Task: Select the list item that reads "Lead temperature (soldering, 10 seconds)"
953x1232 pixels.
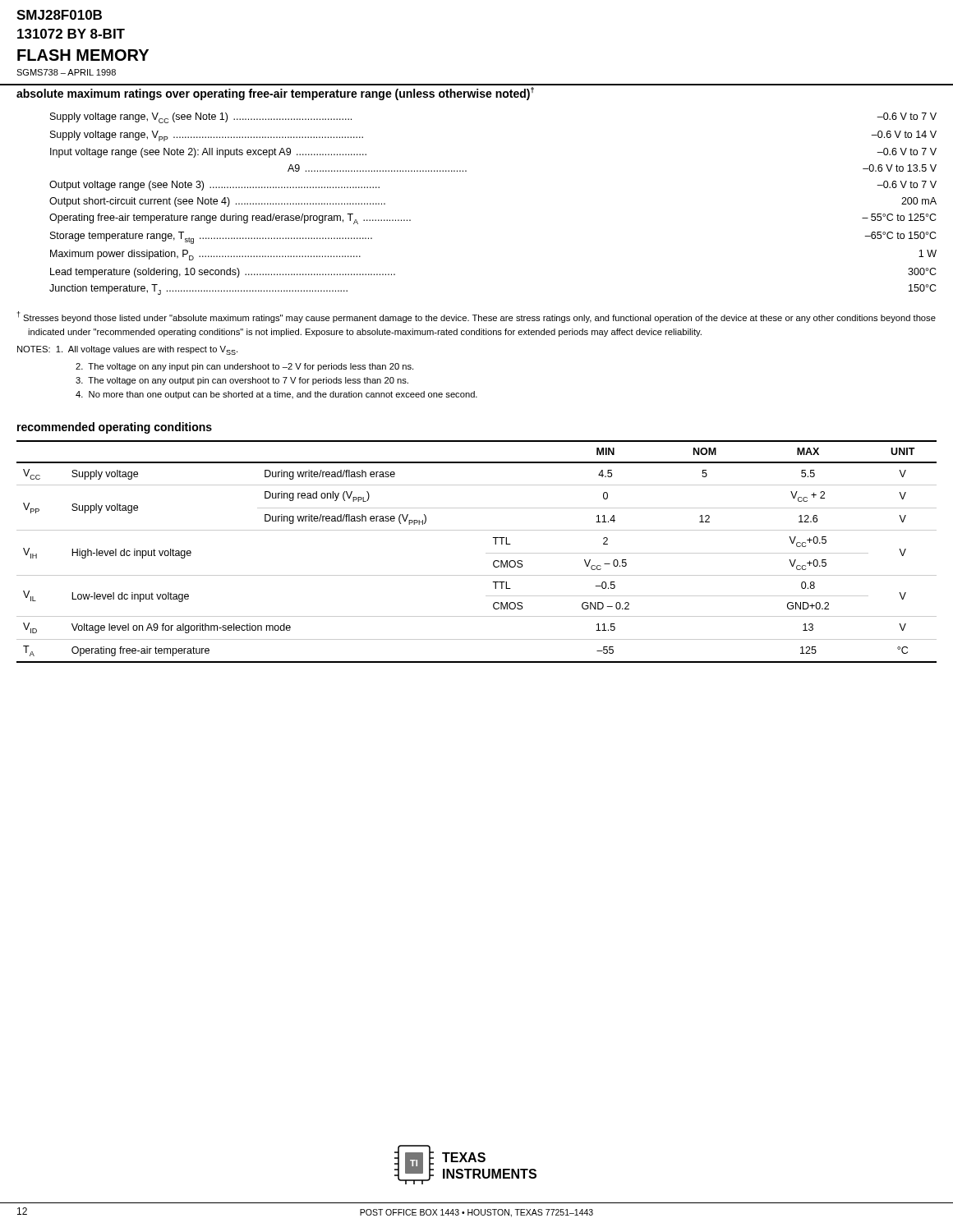Action: (x=154, y=272)
